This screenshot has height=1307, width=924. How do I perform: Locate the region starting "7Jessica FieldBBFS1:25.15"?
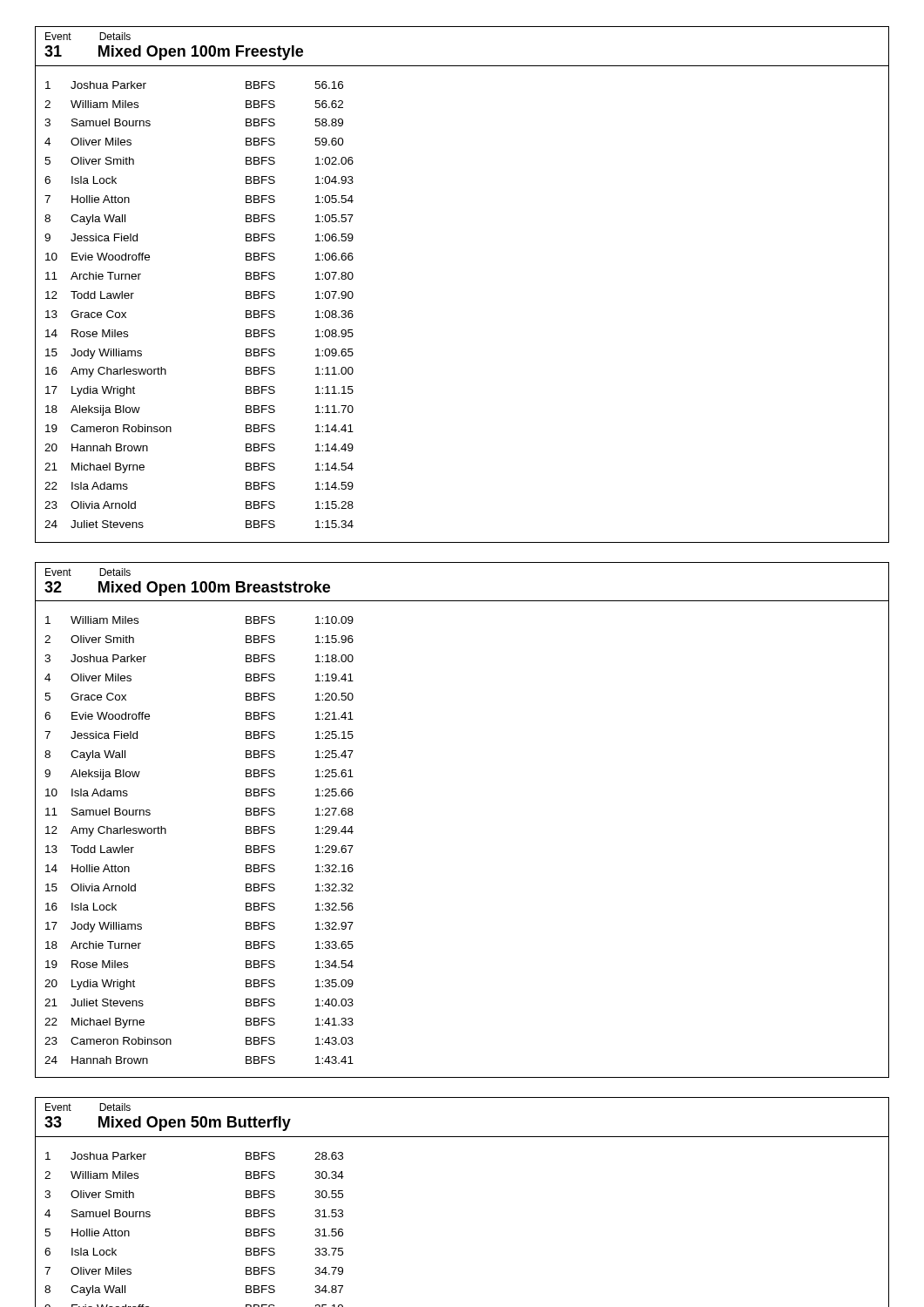pos(108,735)
